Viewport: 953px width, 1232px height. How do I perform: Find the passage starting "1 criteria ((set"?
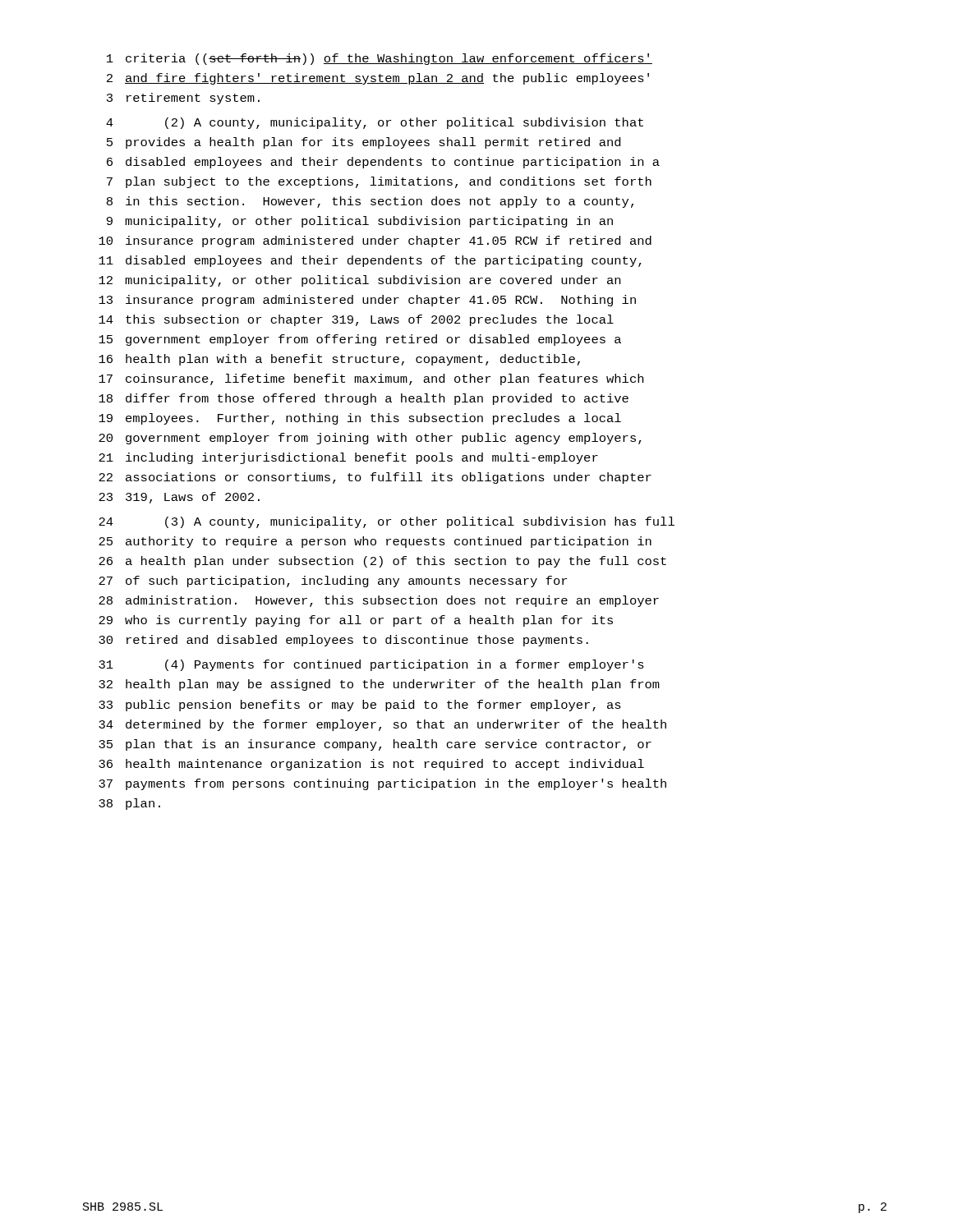485,79
